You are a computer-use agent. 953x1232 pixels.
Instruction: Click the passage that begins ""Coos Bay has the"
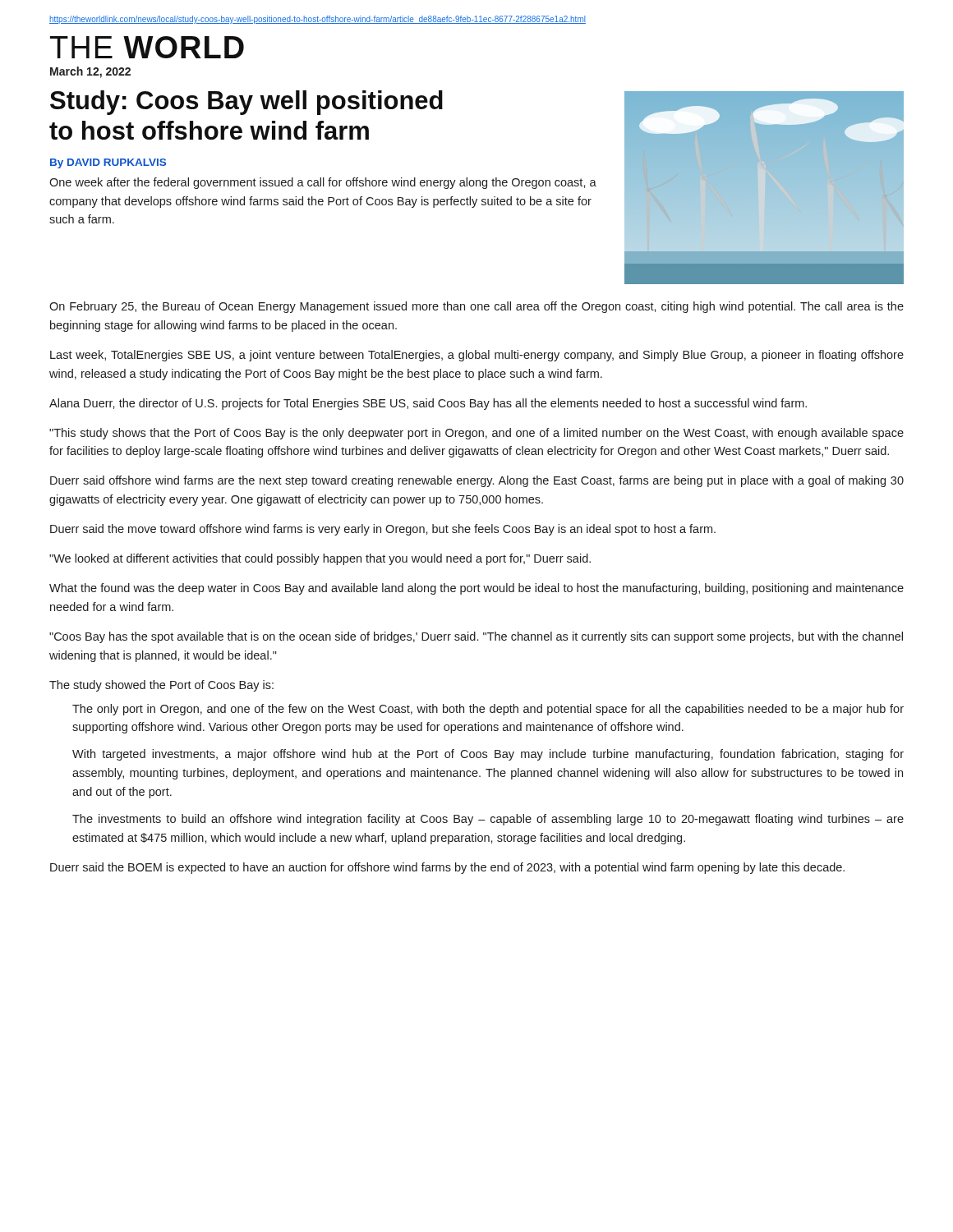coord(476,646)
